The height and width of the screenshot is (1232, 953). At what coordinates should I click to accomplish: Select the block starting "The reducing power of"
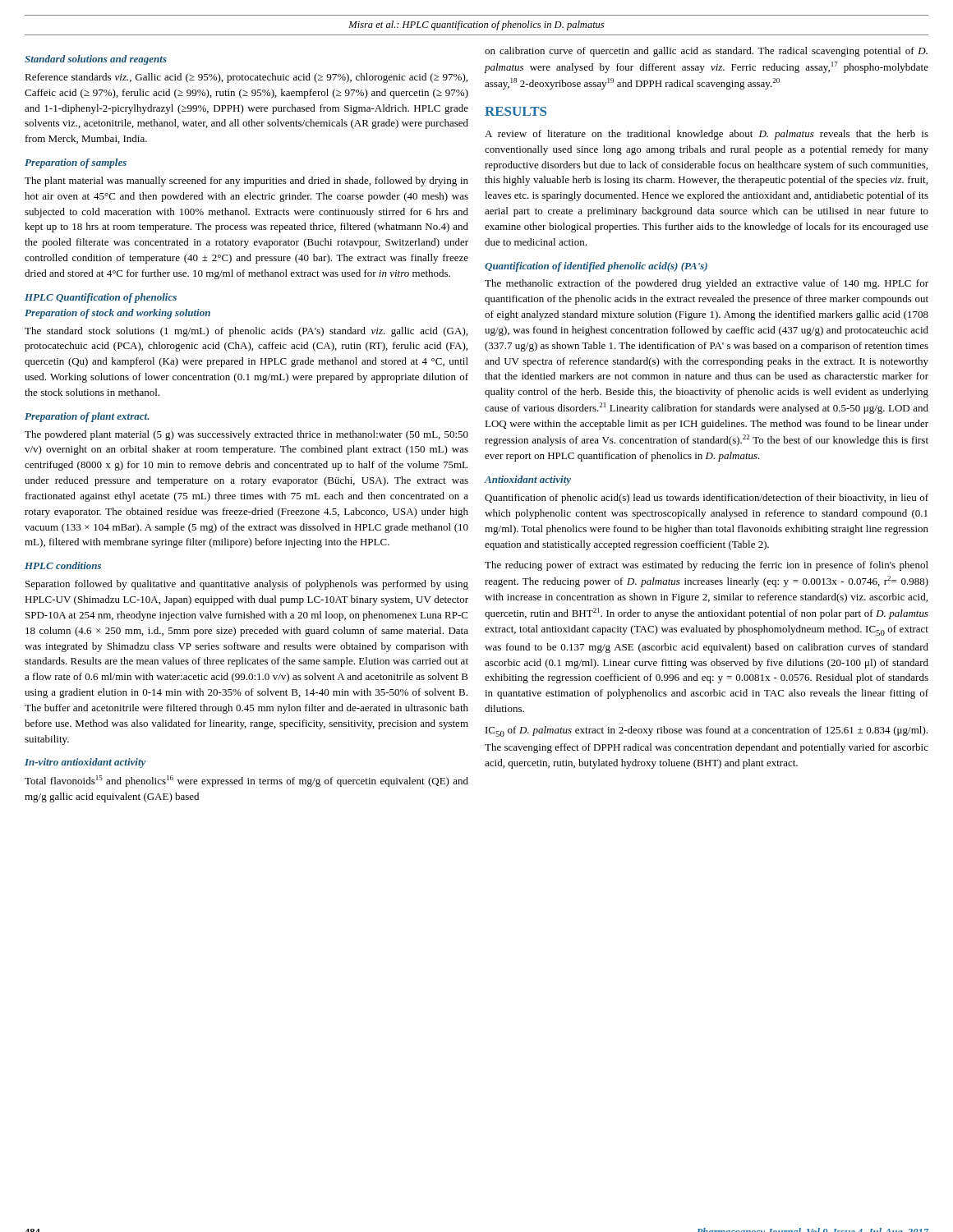pos(707,637)
